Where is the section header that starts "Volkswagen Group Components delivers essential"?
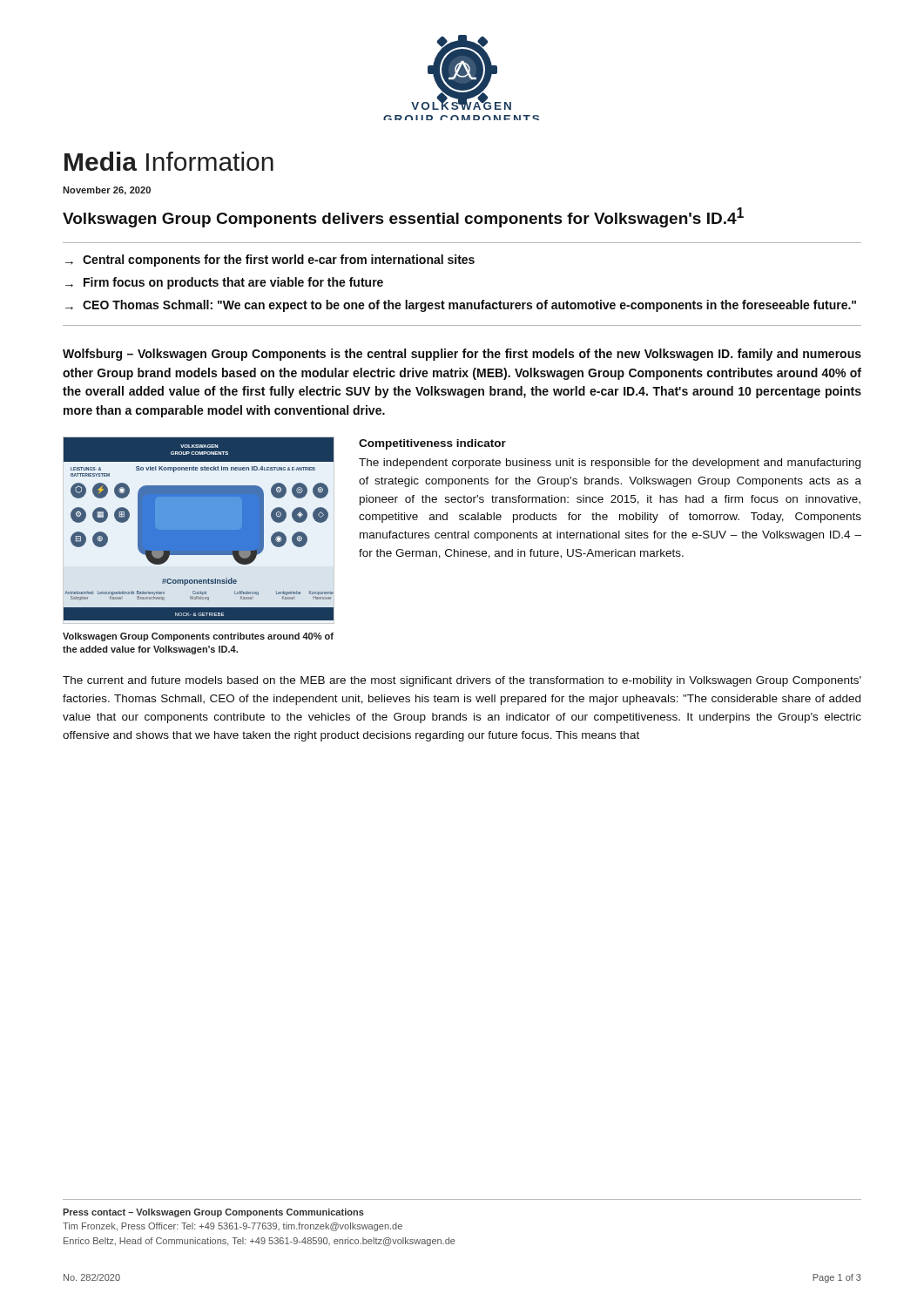924x1307 pixels. tap(403, 217)
